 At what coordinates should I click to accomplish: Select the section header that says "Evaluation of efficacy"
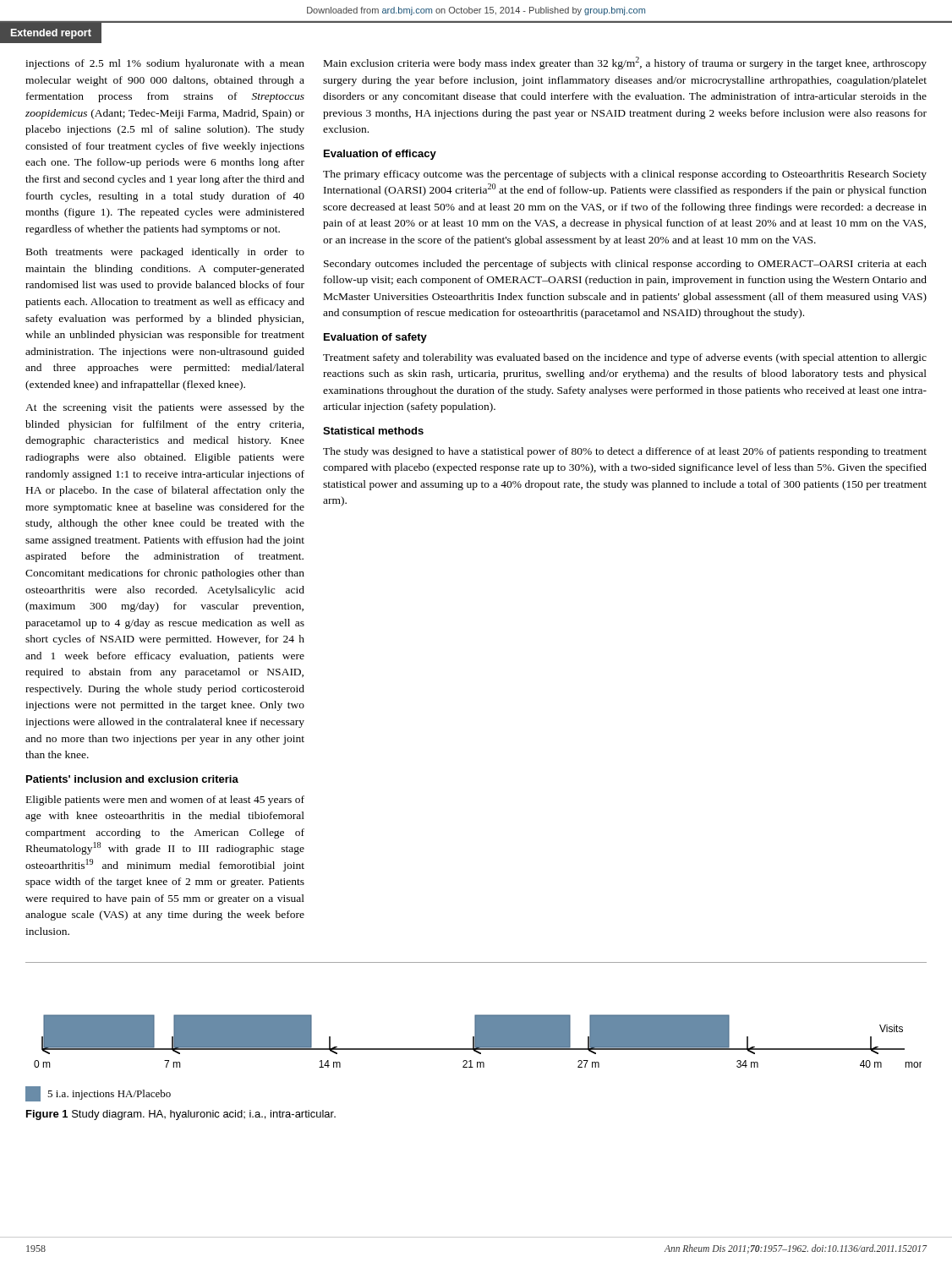(380, 153)
